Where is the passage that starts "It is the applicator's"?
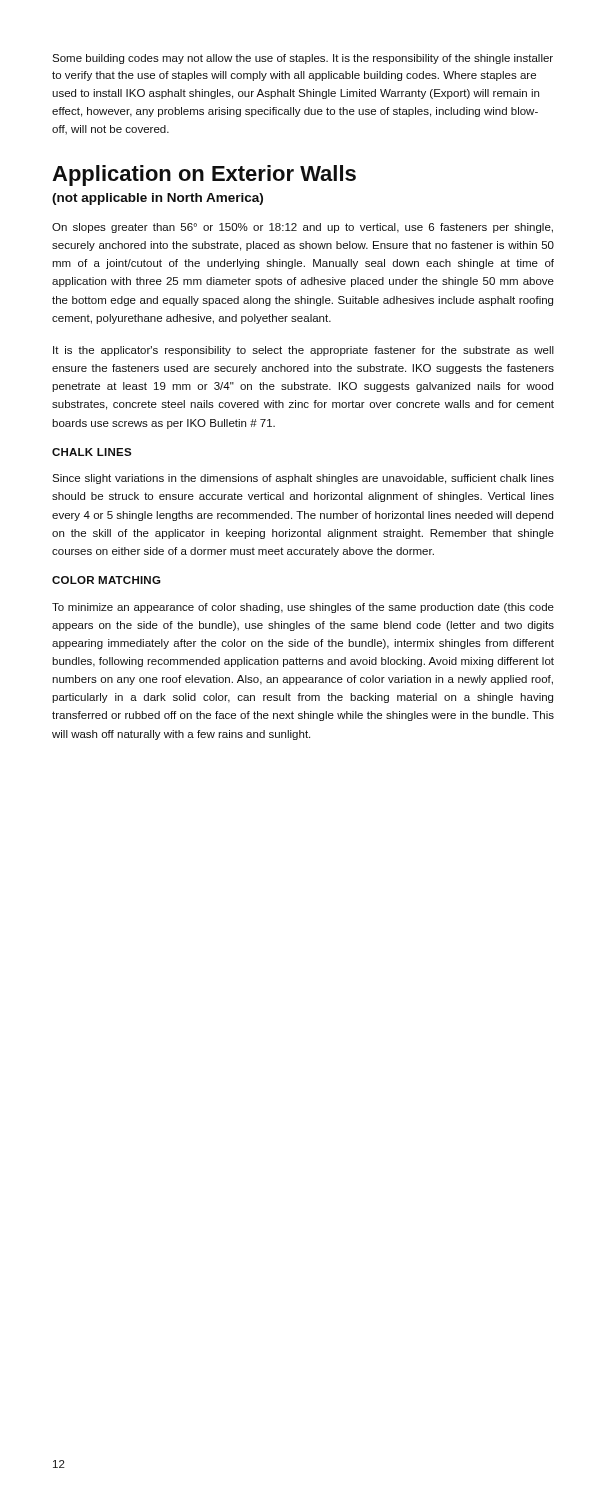The image size is (596, 1500). (303, 386)
